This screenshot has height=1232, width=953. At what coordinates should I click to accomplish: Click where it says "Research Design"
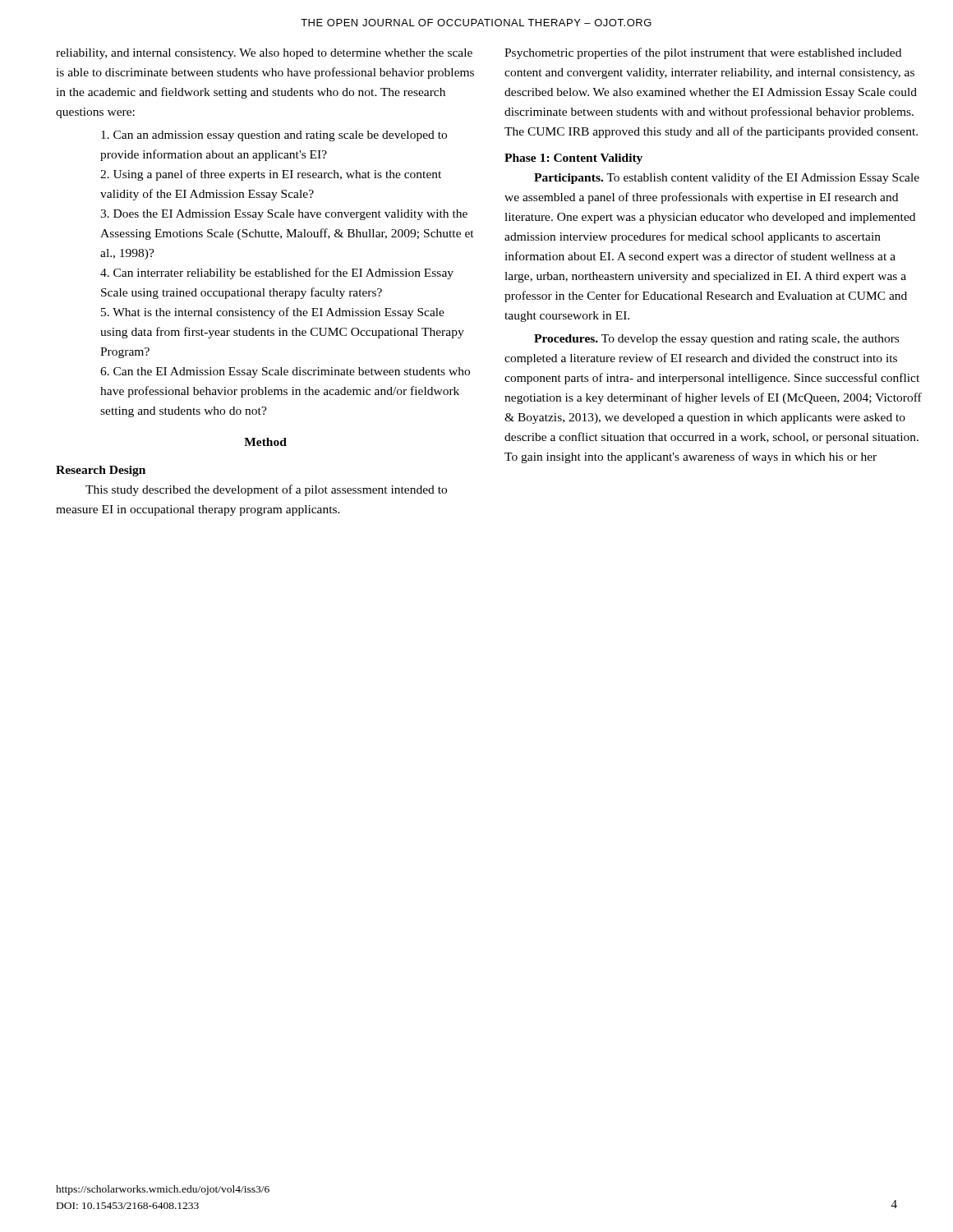pyautogui.click(x=101, y=470)
